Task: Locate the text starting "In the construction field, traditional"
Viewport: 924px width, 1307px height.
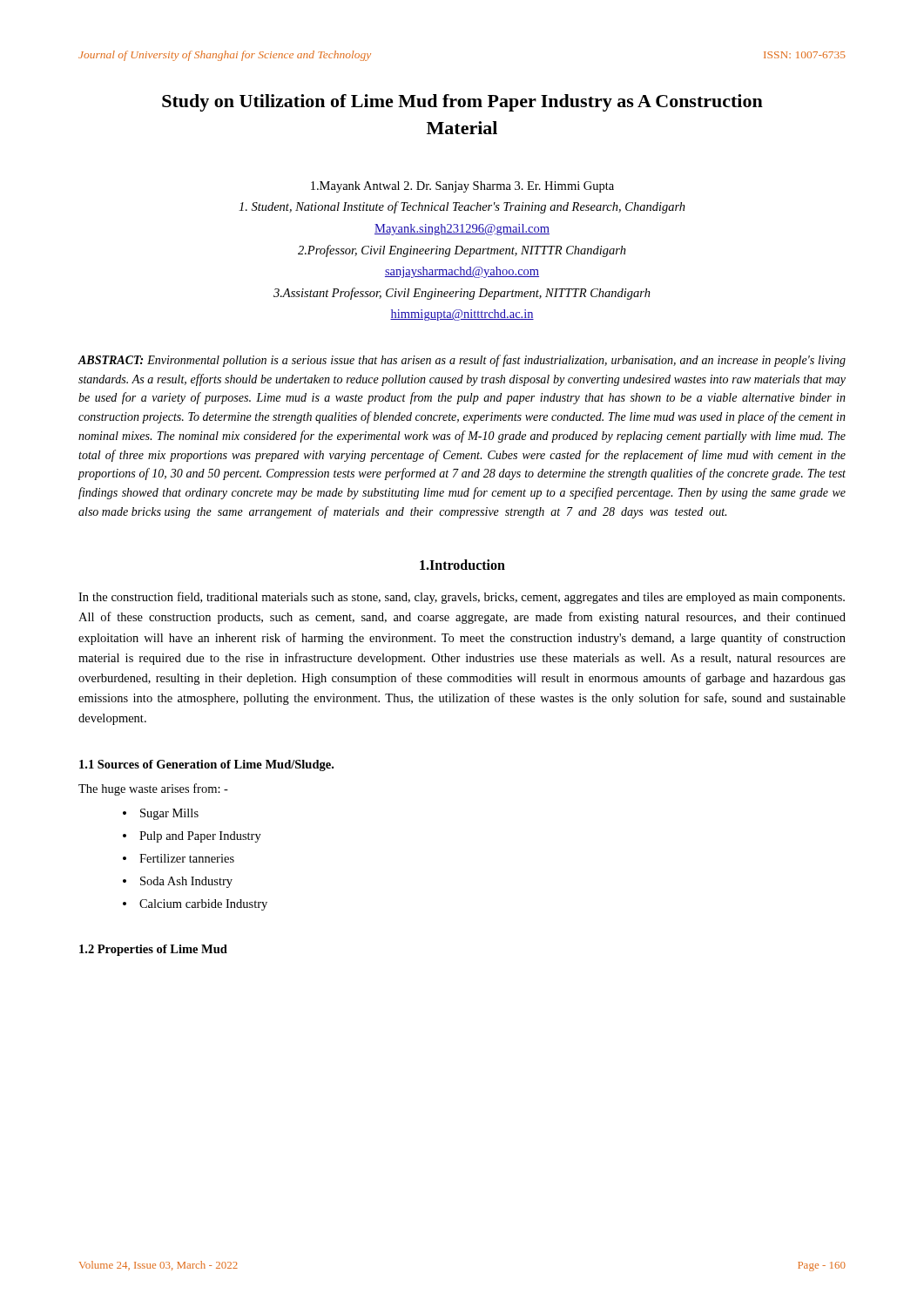Action: tap(462, 658)
